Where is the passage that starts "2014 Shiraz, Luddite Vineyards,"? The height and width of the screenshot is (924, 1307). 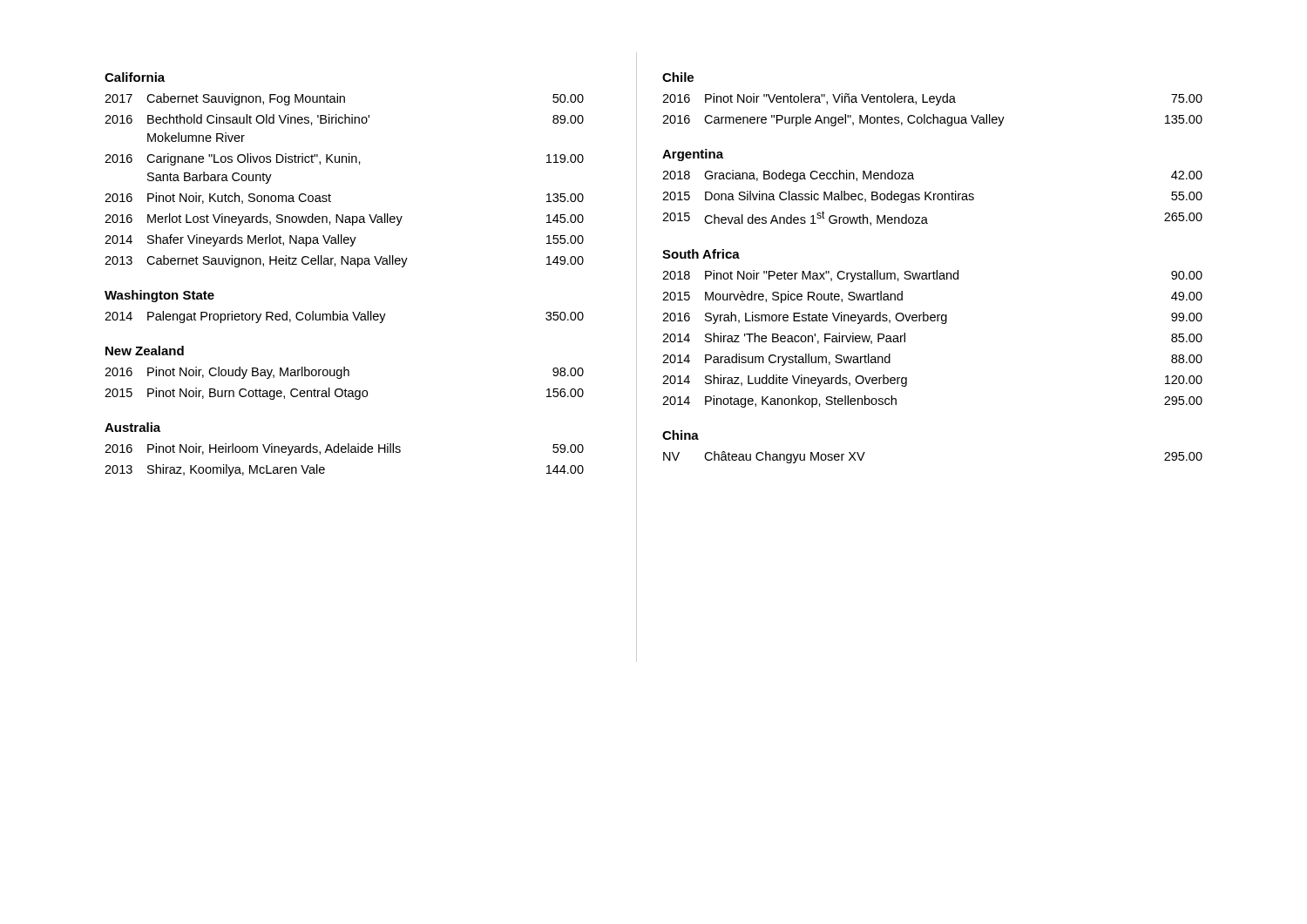coord(670,380)
